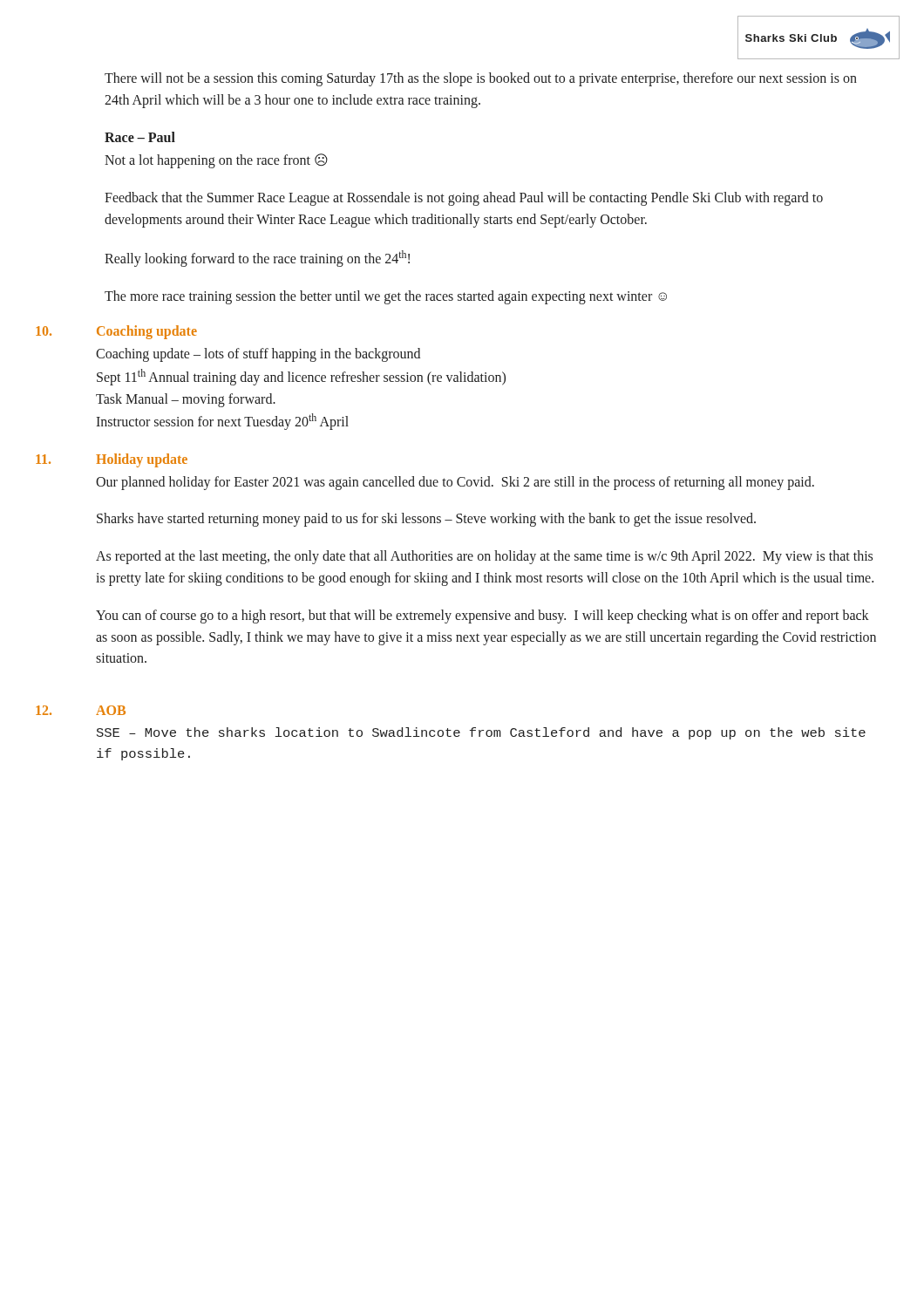Locate the block of text that opens with "SSE – Move the"

click(x=481, y=744)
